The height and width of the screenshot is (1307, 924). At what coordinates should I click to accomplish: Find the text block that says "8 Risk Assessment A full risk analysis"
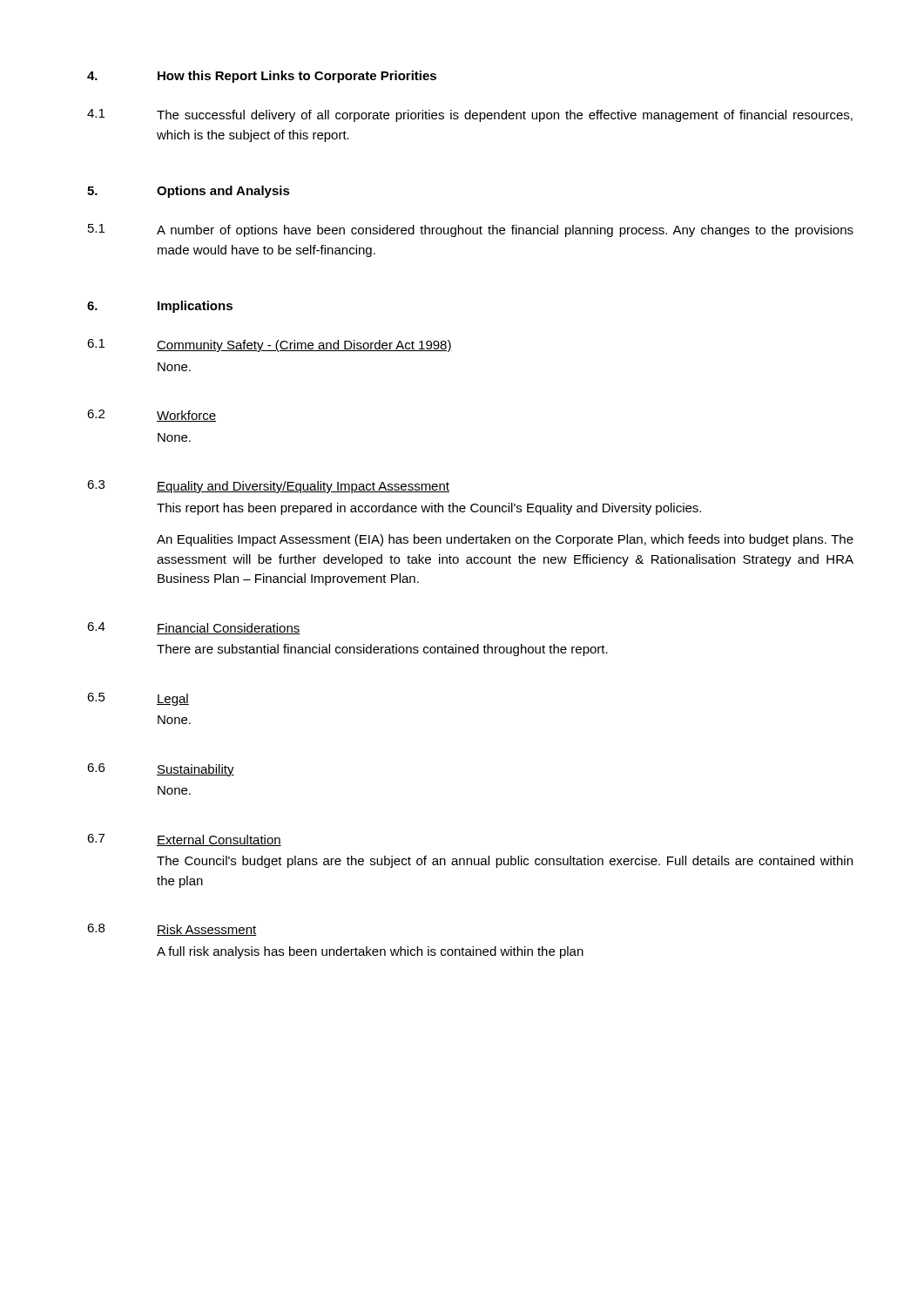click(x=470, y=941)
